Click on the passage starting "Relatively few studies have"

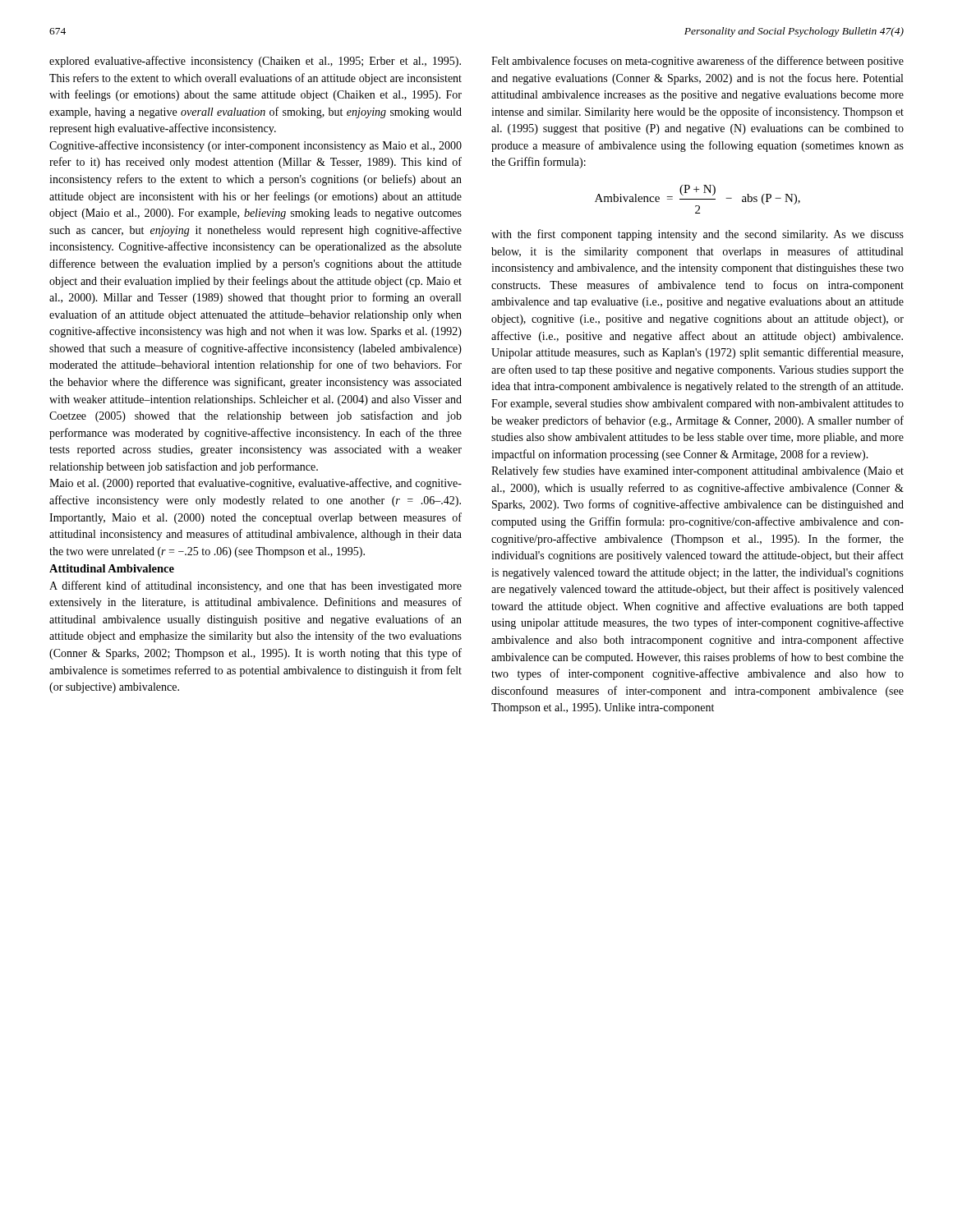tap(698, 590)
